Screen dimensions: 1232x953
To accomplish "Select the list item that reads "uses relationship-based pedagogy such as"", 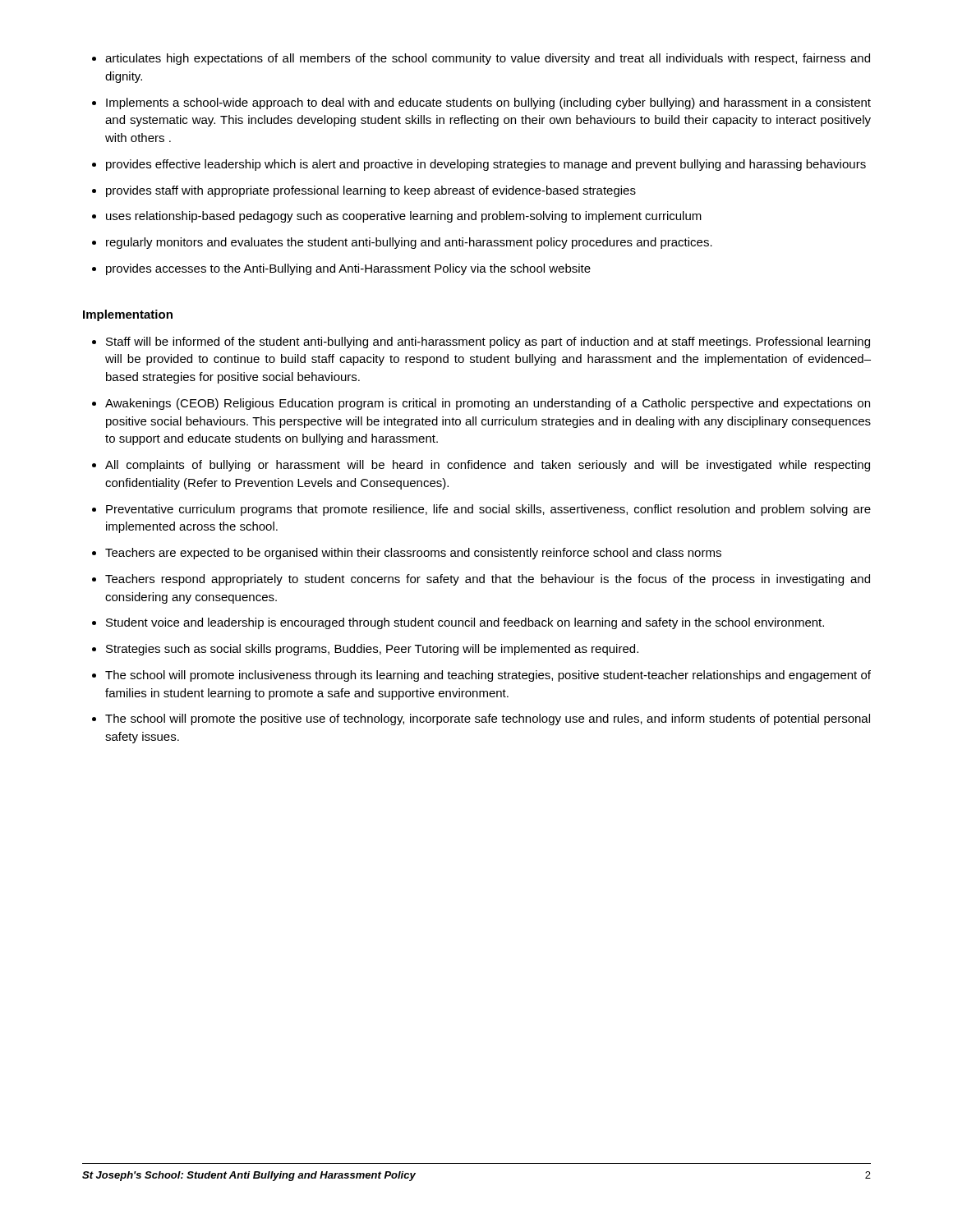I will click(x=488, y=216).
